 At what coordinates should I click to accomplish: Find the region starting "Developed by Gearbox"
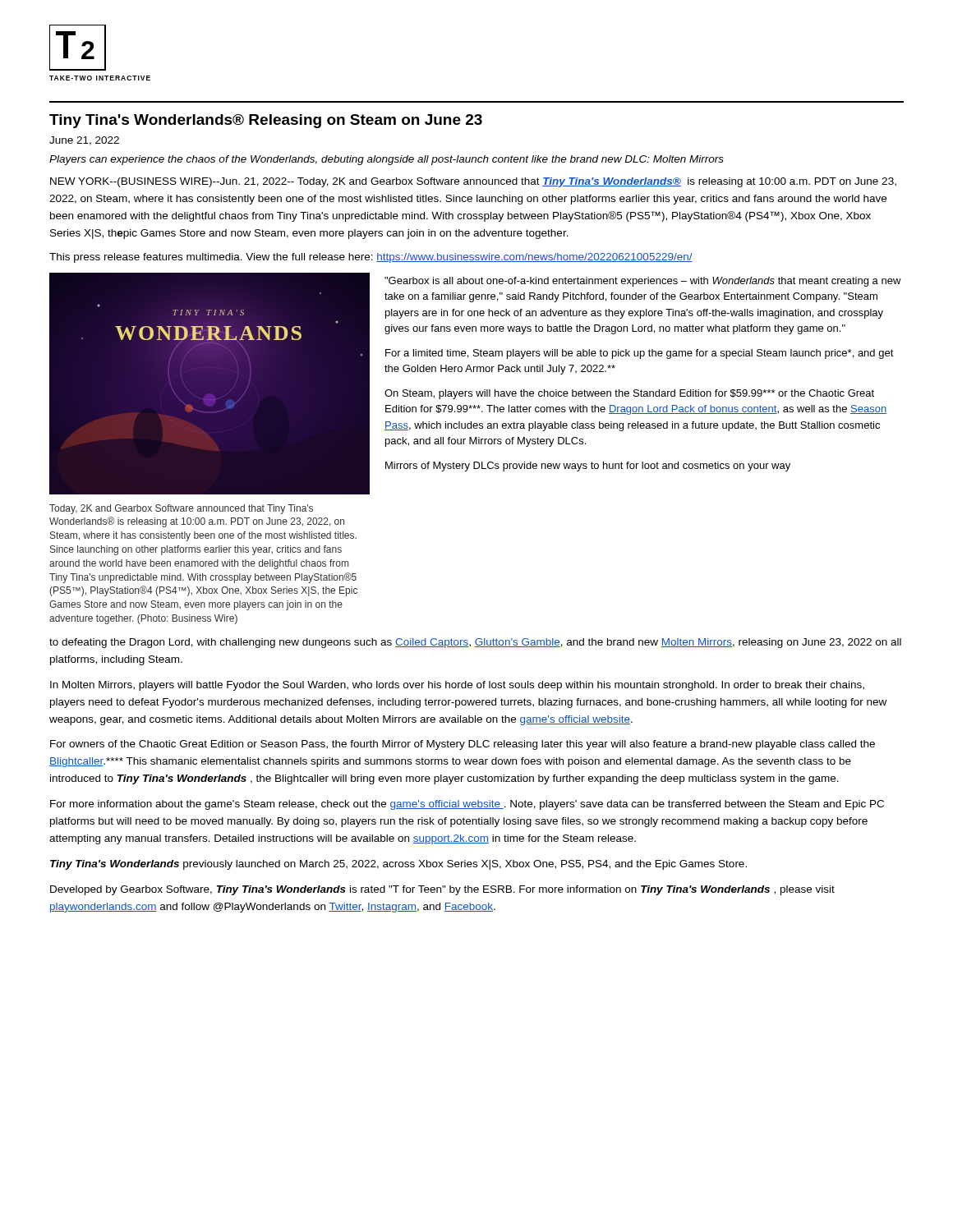coord(442,898)
